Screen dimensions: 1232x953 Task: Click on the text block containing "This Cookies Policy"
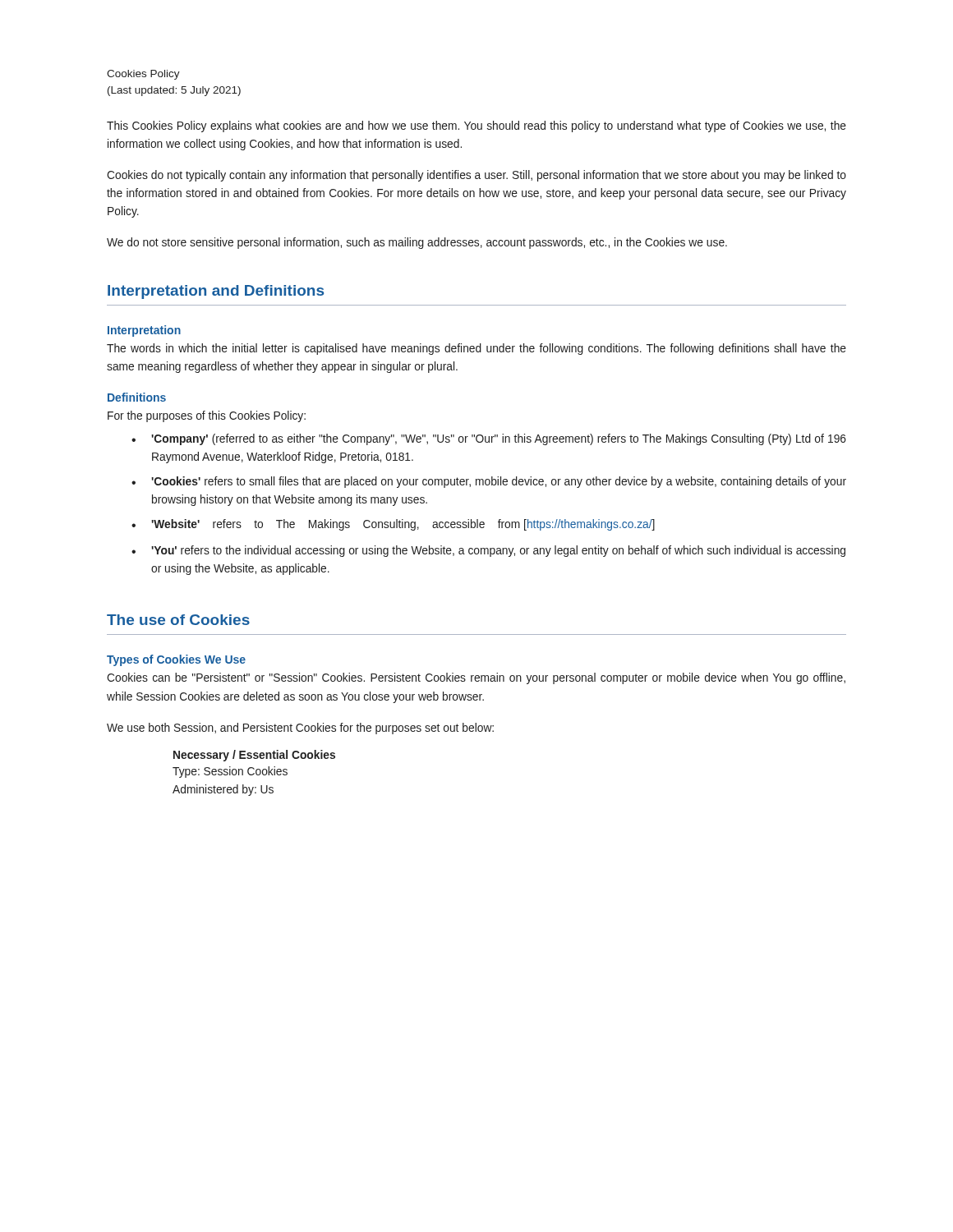(x=476, y=135)
